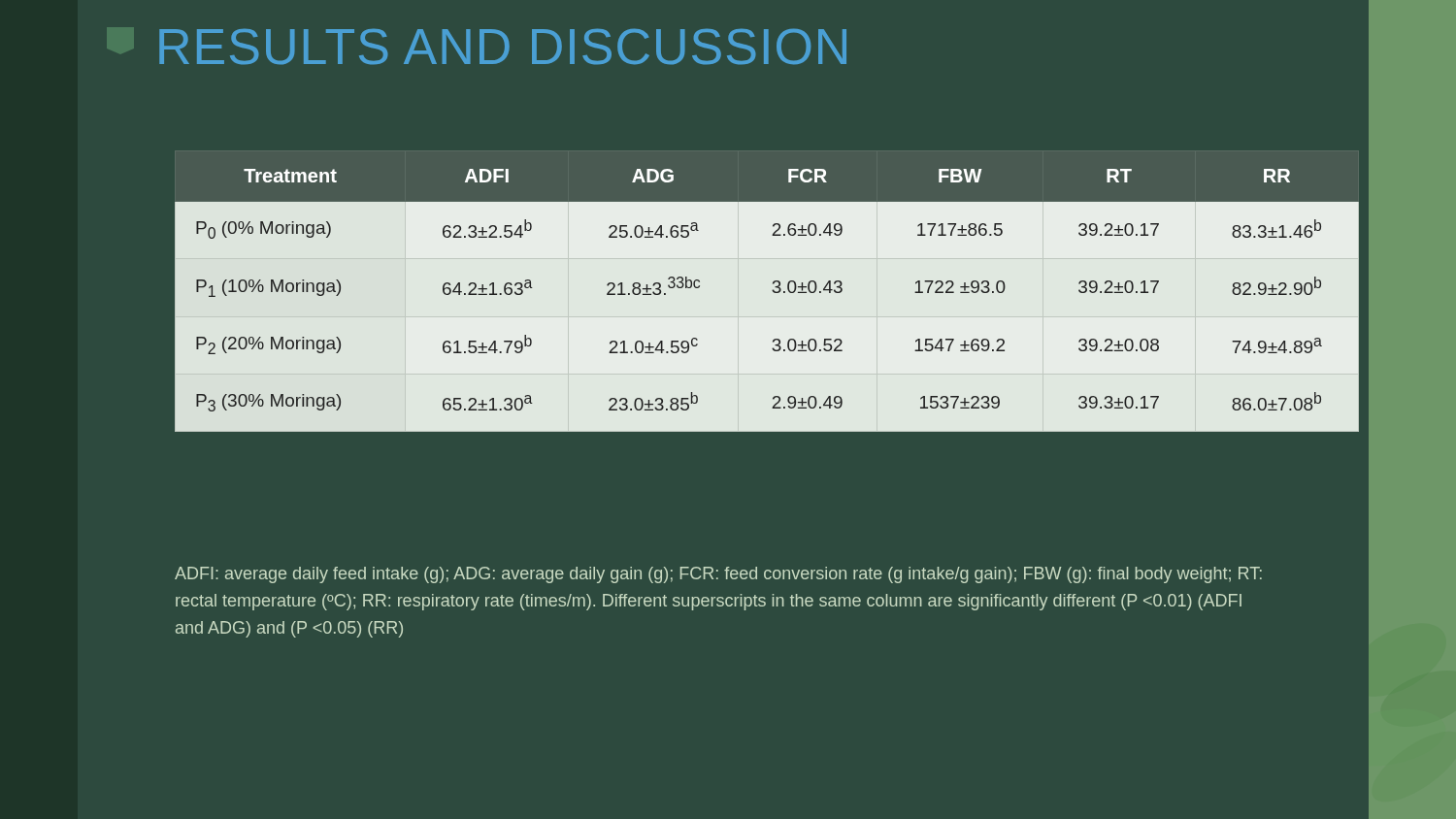Where does it say "RESULTS AND DISCUSSION"?
Image resolution: width=1456 pixels, height=819 pixels.
[x=503, y=47]
